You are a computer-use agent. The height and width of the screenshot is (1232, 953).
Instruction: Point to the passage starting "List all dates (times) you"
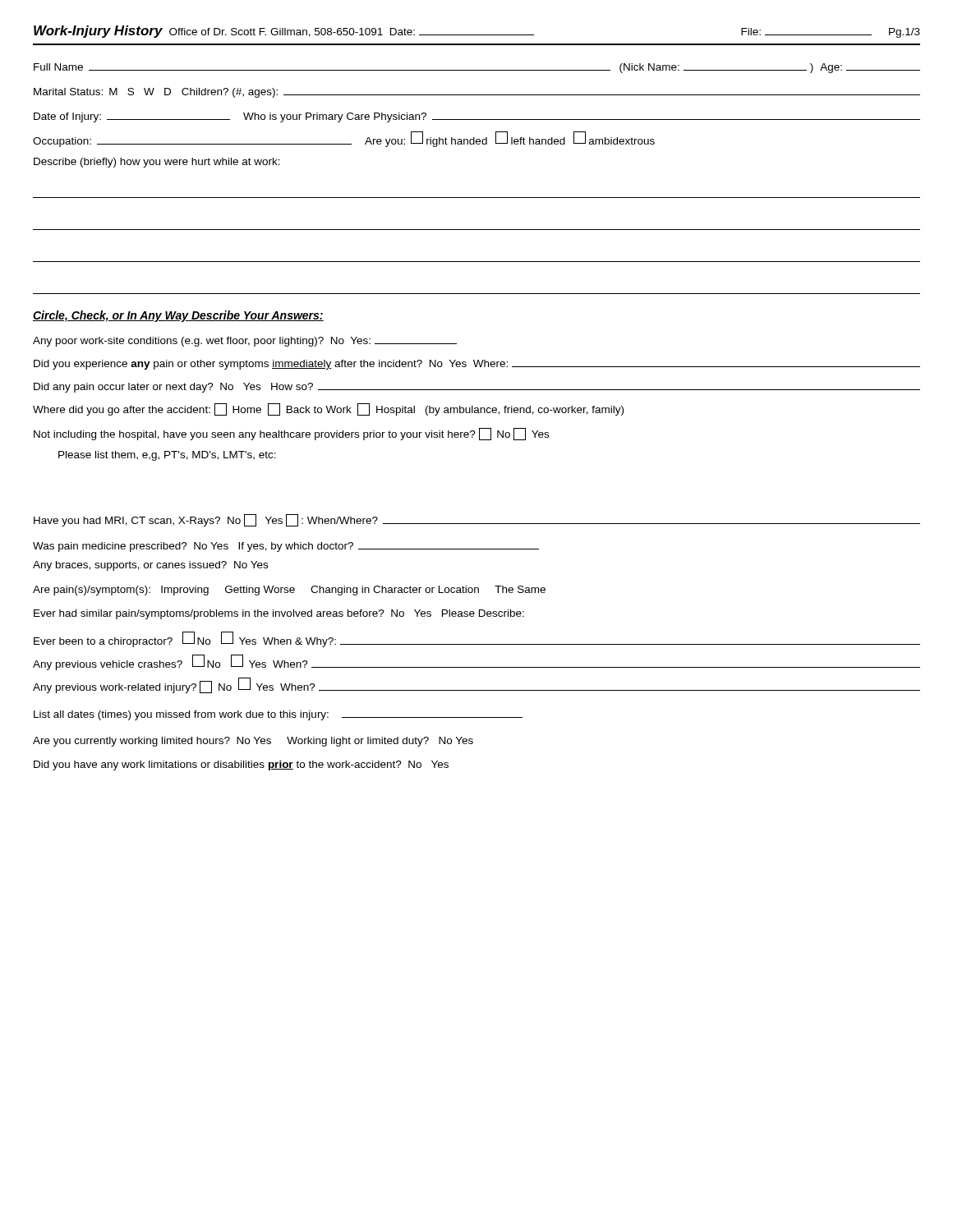coord(278,712)
